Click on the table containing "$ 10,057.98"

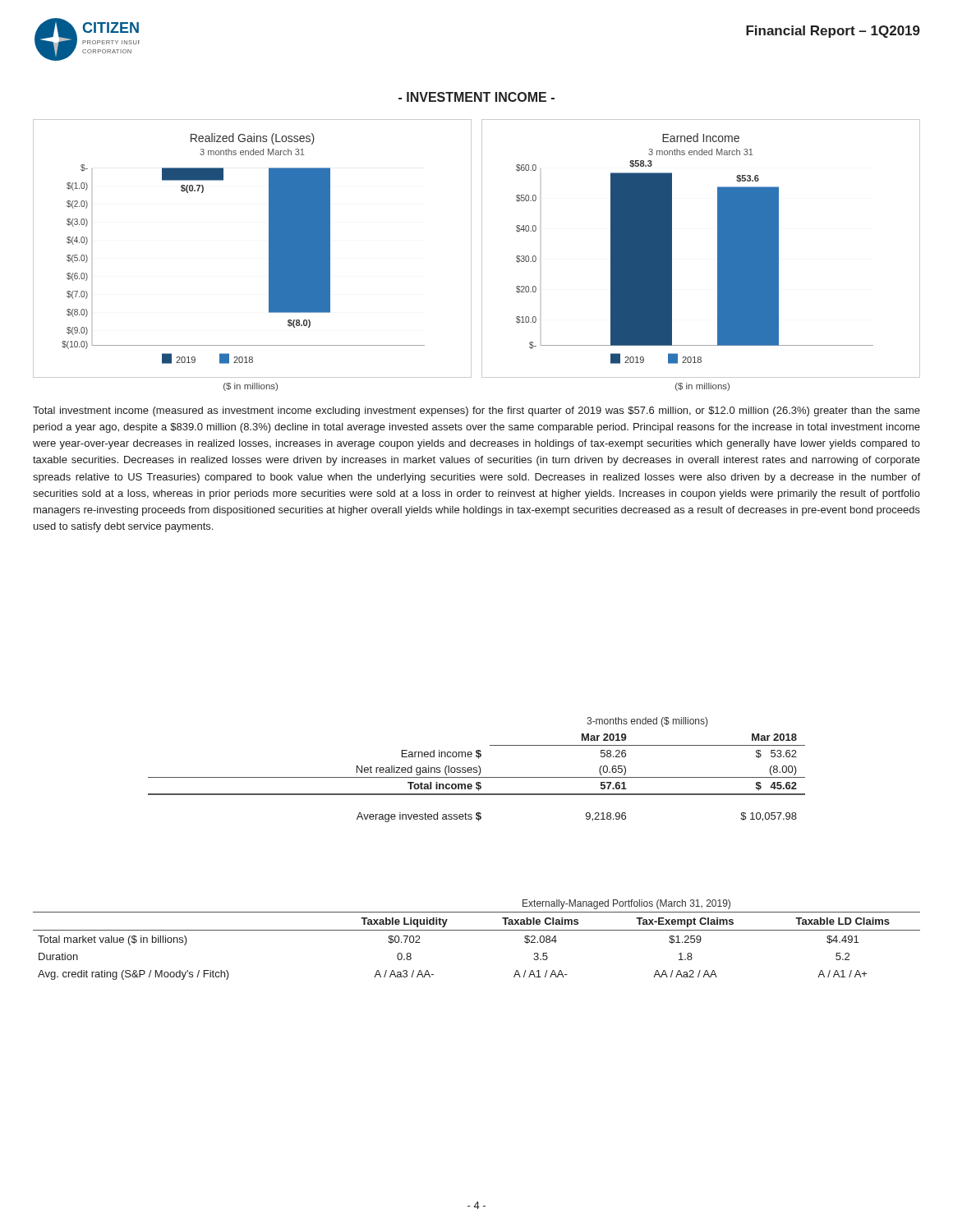pyautogui.click(x=476, y=769)
